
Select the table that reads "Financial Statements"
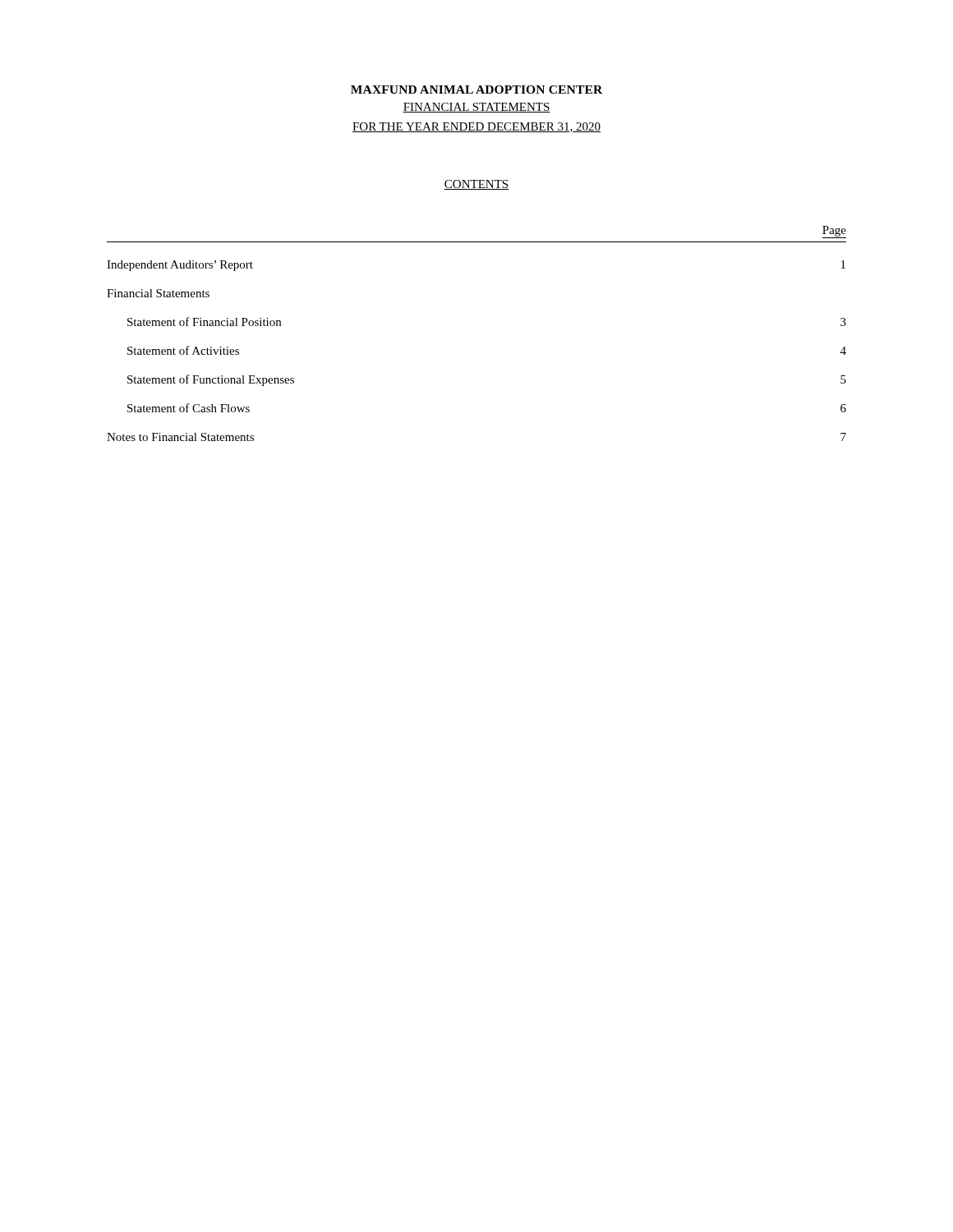476,334
